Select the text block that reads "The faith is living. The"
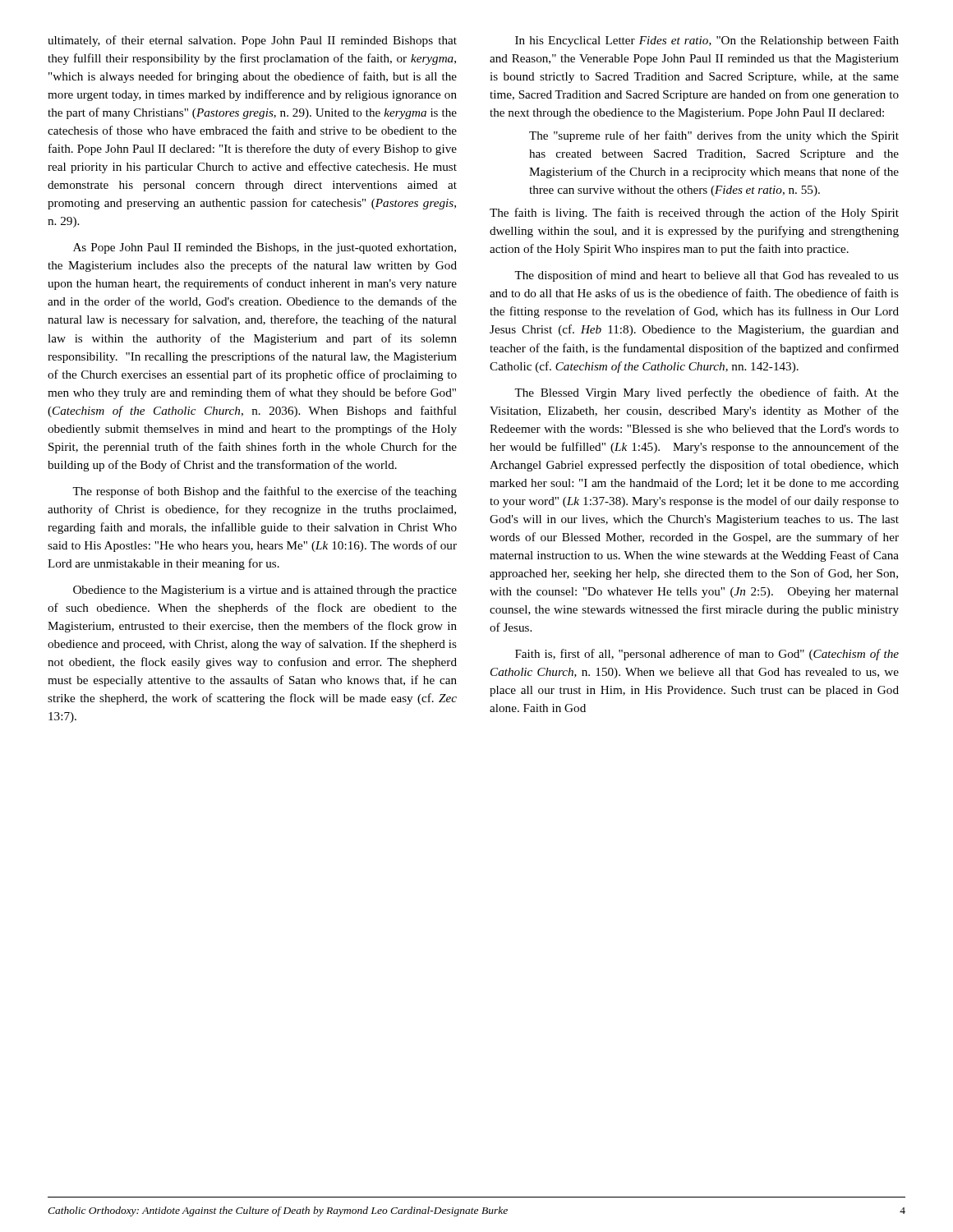Screen dimensions: 1232x953 [x=694, y=231]
